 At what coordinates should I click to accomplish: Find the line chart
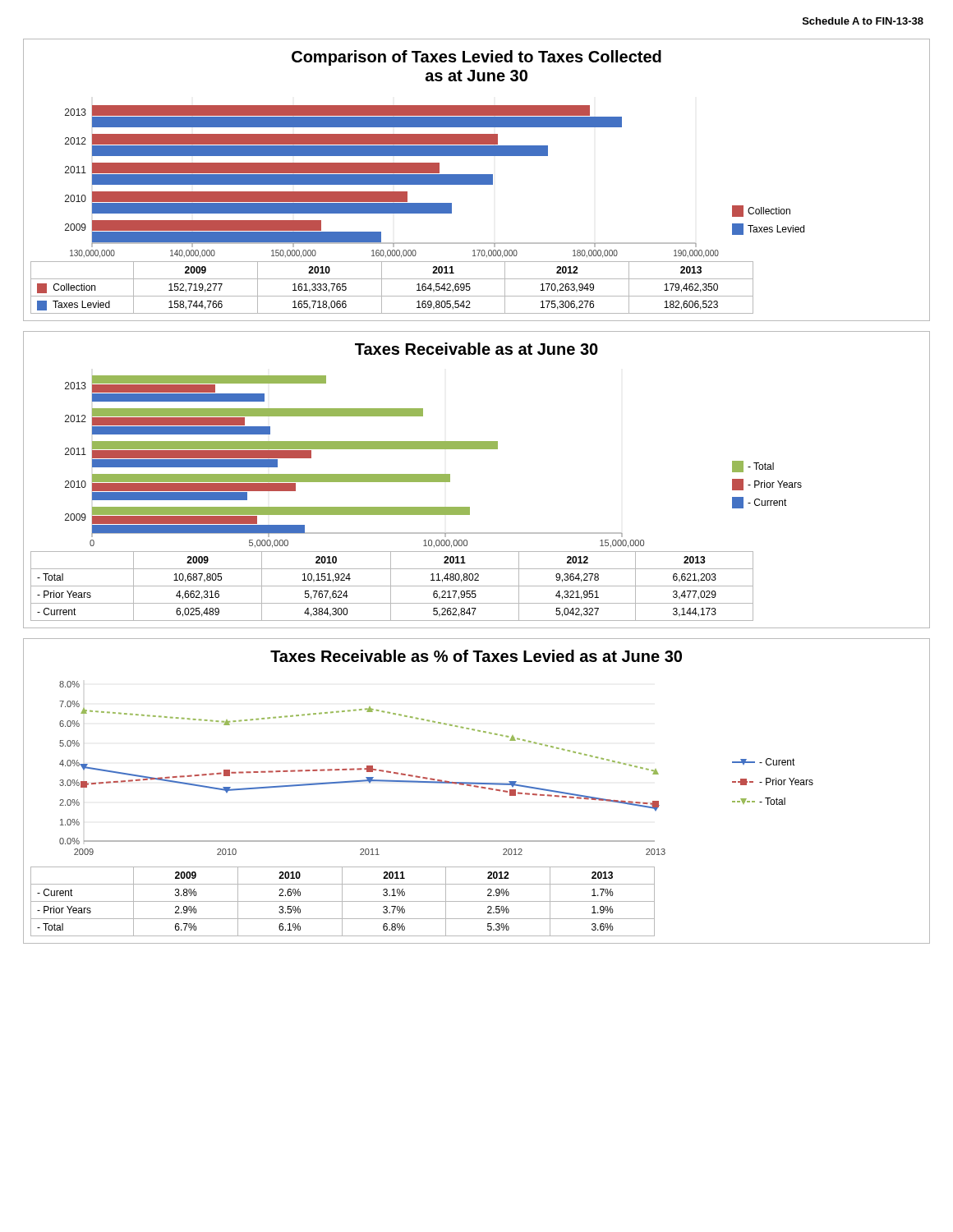pos(476,791)
